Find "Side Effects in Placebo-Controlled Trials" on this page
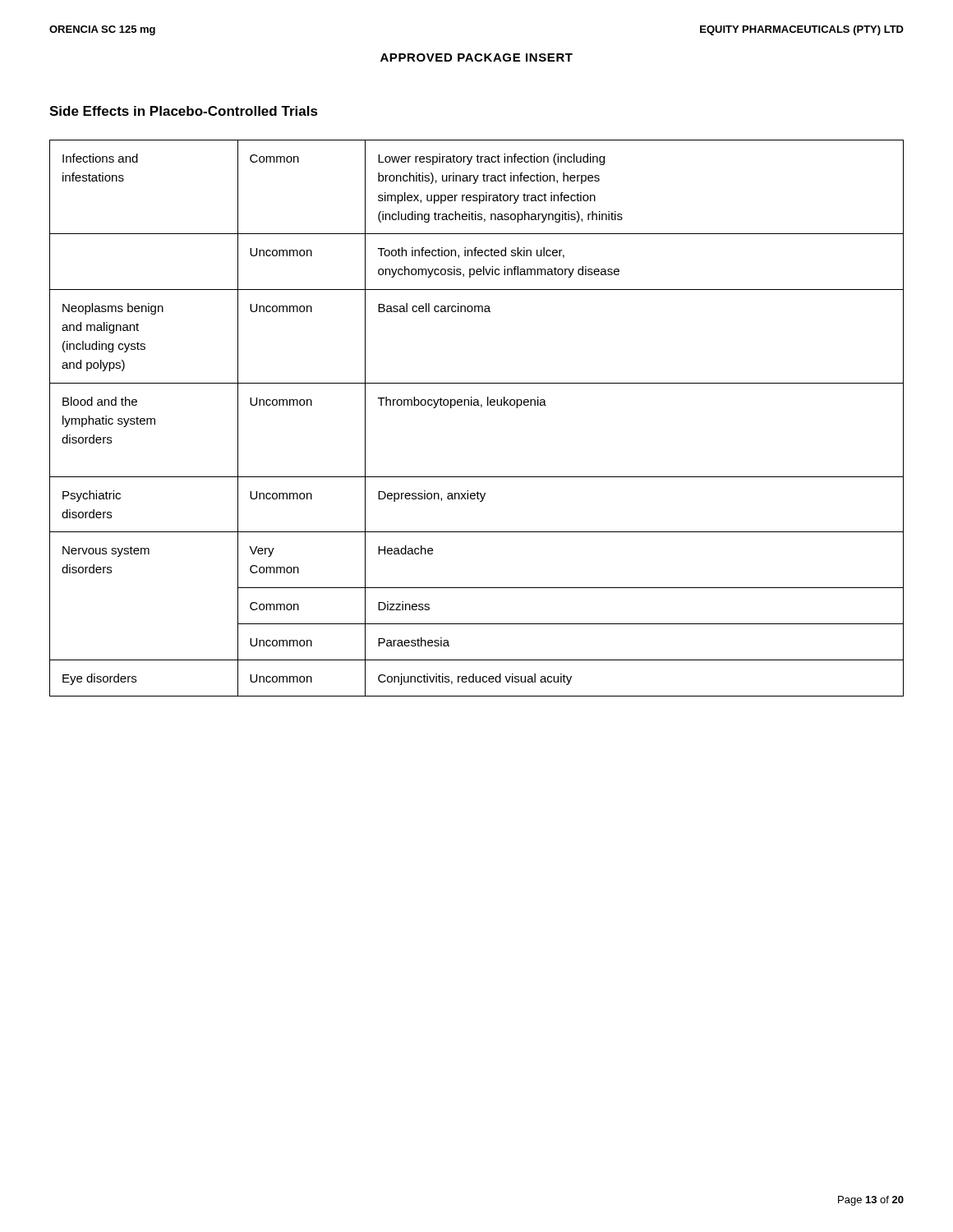Screen dimensions: 1232x953 184,111
